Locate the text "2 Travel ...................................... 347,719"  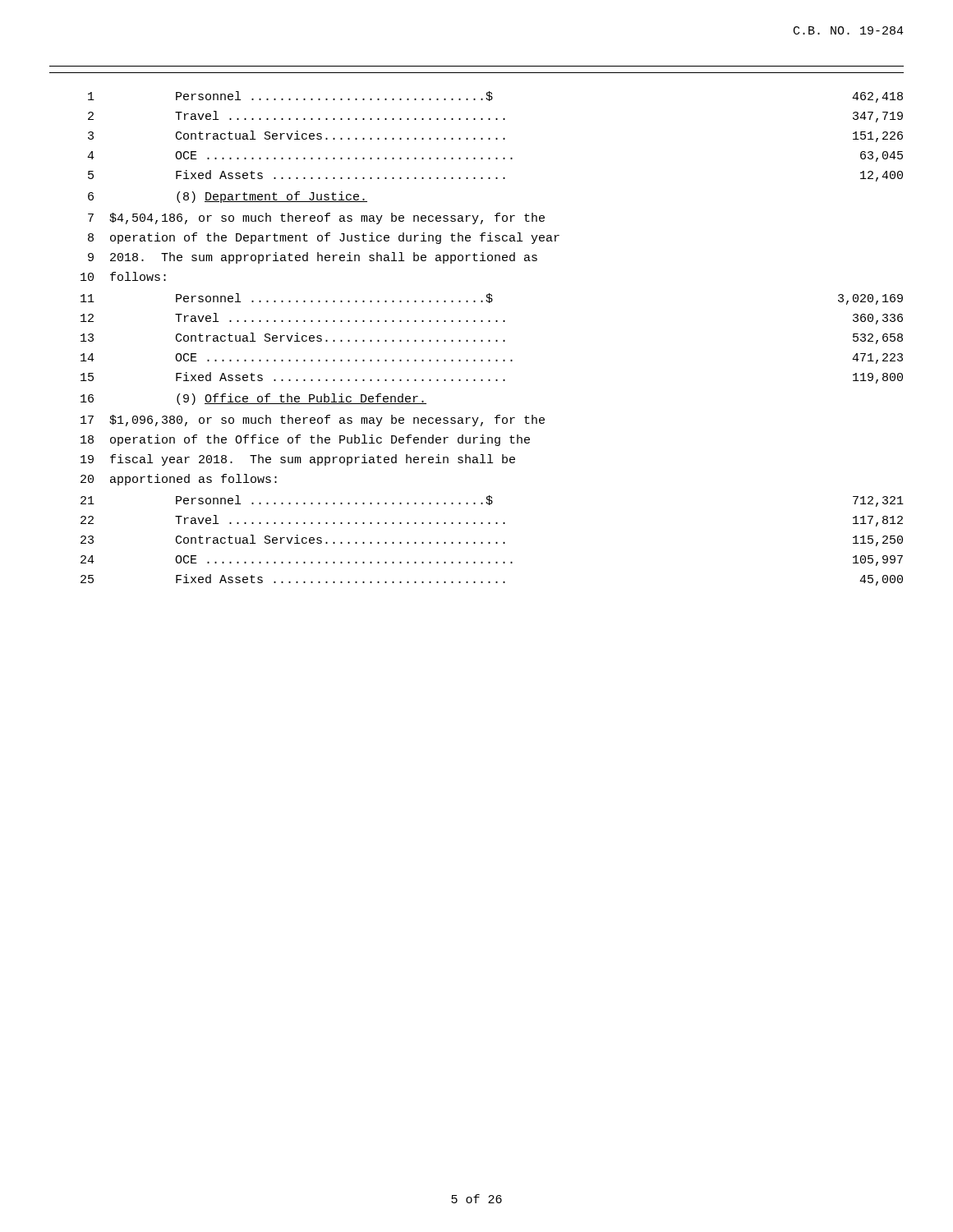[x=476, y=117]
